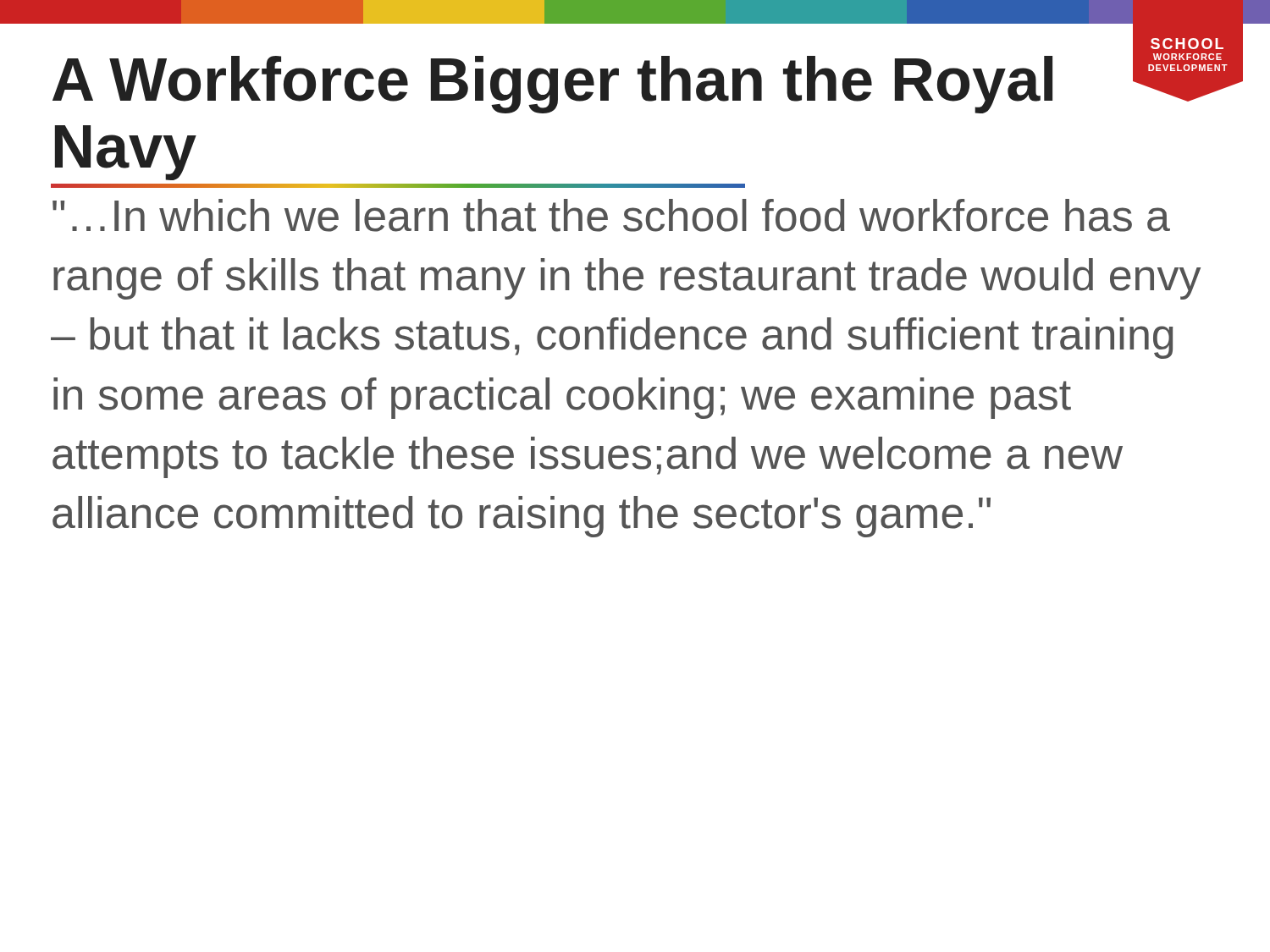Find "A Workforce Bigger than the Royal Navy" on this page
Screen dimensions: 952x1270
(635, 117)
